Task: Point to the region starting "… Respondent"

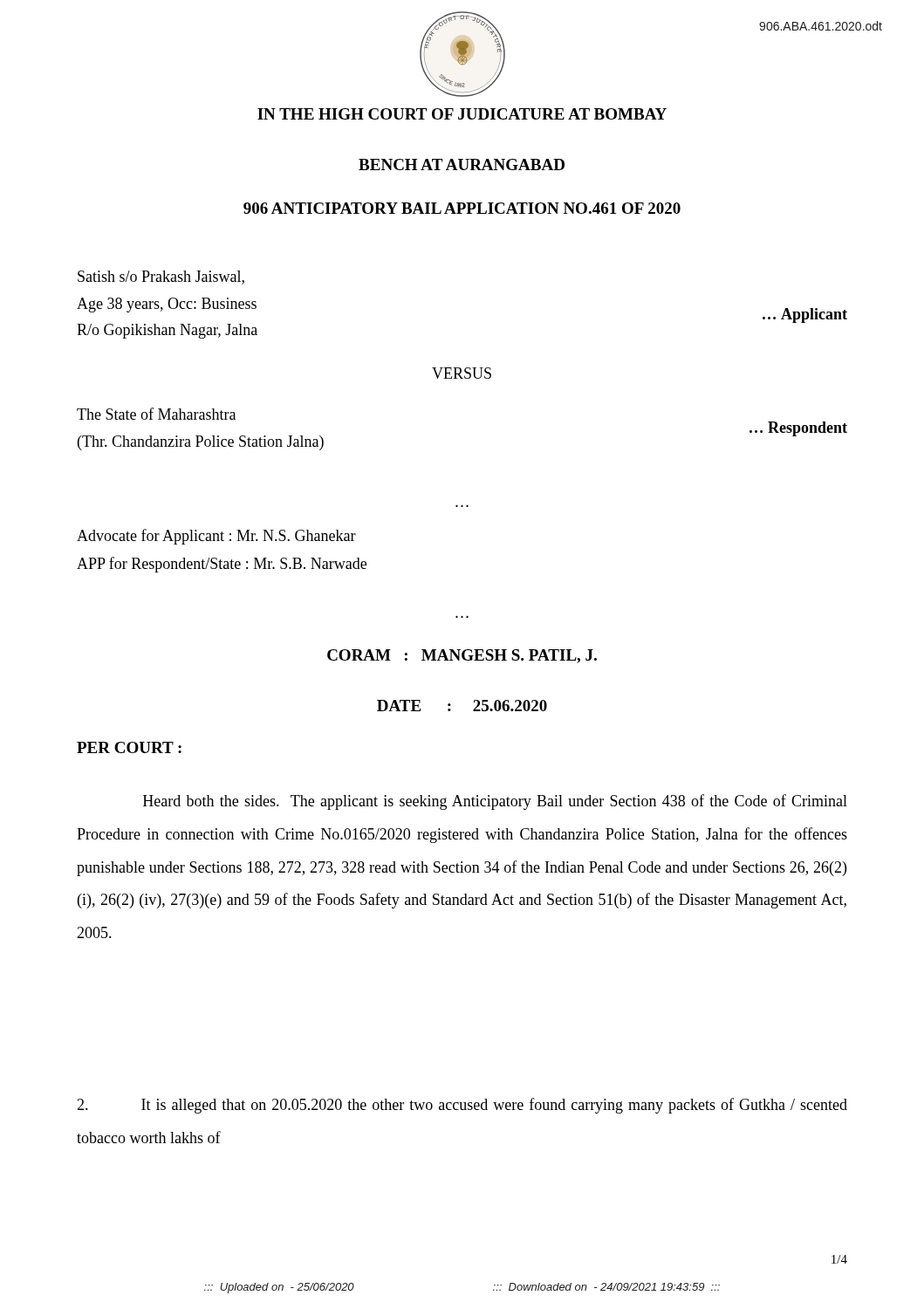Action: tap(798, 428)
